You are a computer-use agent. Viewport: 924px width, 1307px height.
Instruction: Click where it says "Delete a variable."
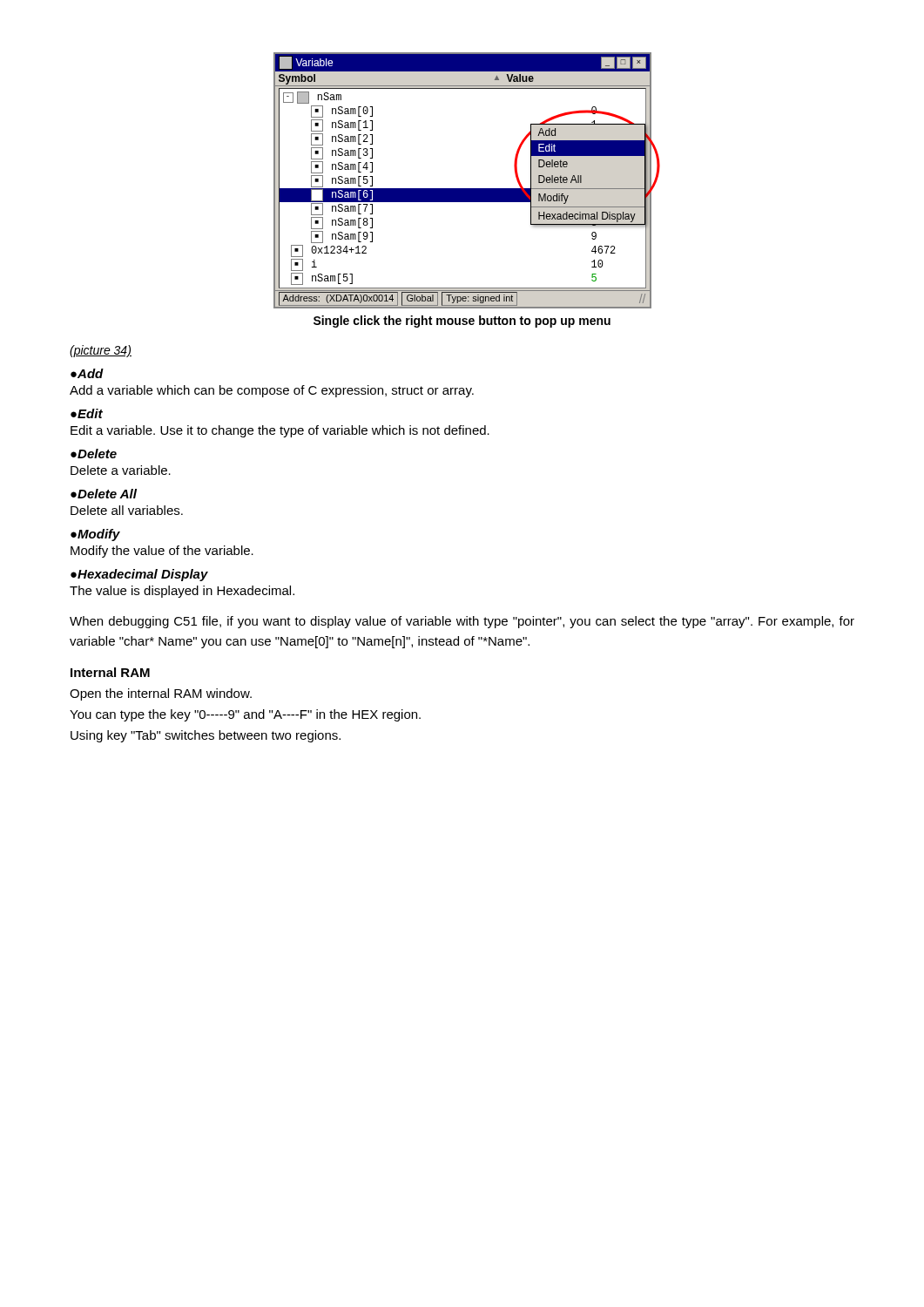point(120,470)
